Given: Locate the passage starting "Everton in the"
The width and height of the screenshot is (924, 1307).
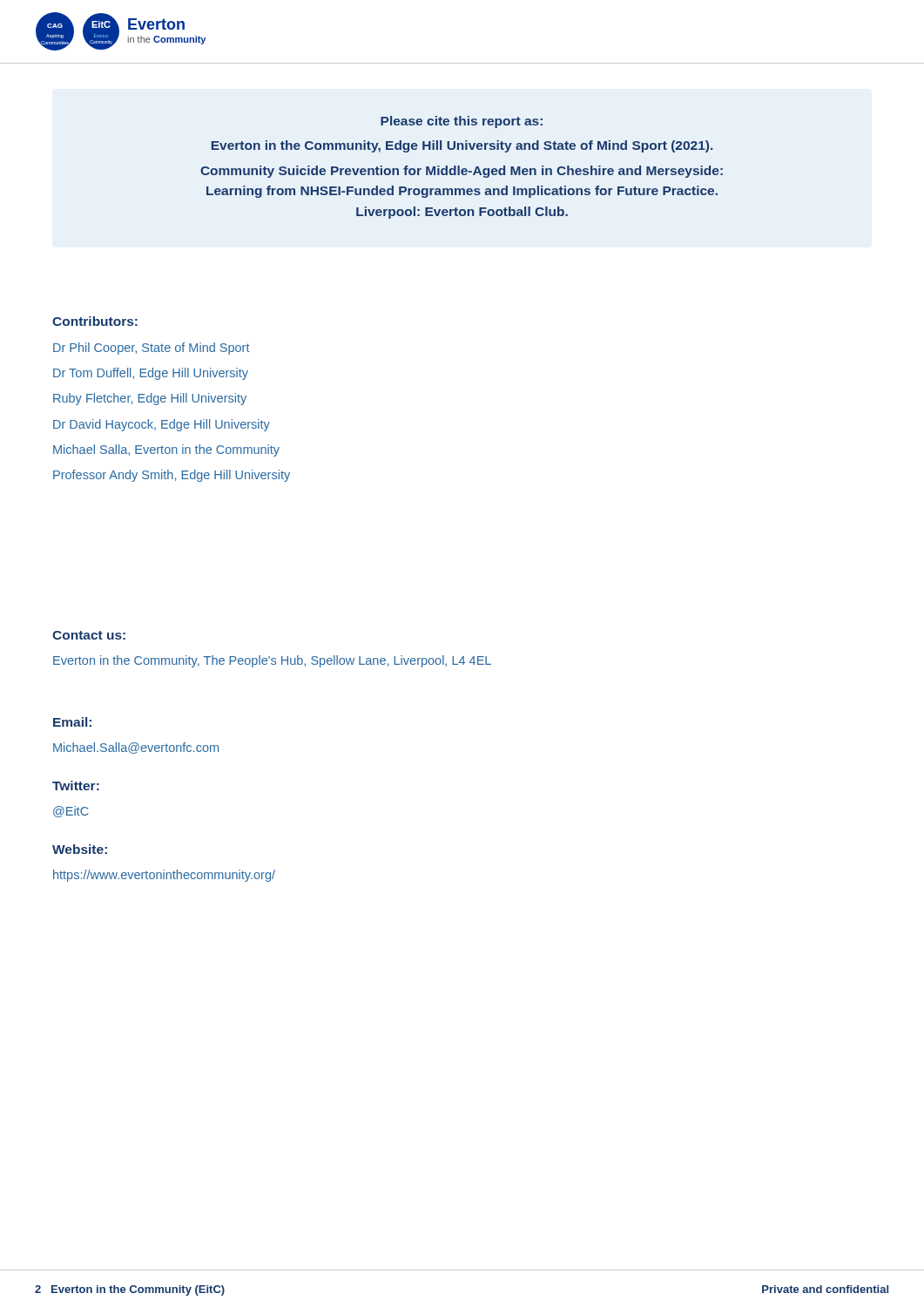Looking at the screenshot, I should (x=272, y=660).
